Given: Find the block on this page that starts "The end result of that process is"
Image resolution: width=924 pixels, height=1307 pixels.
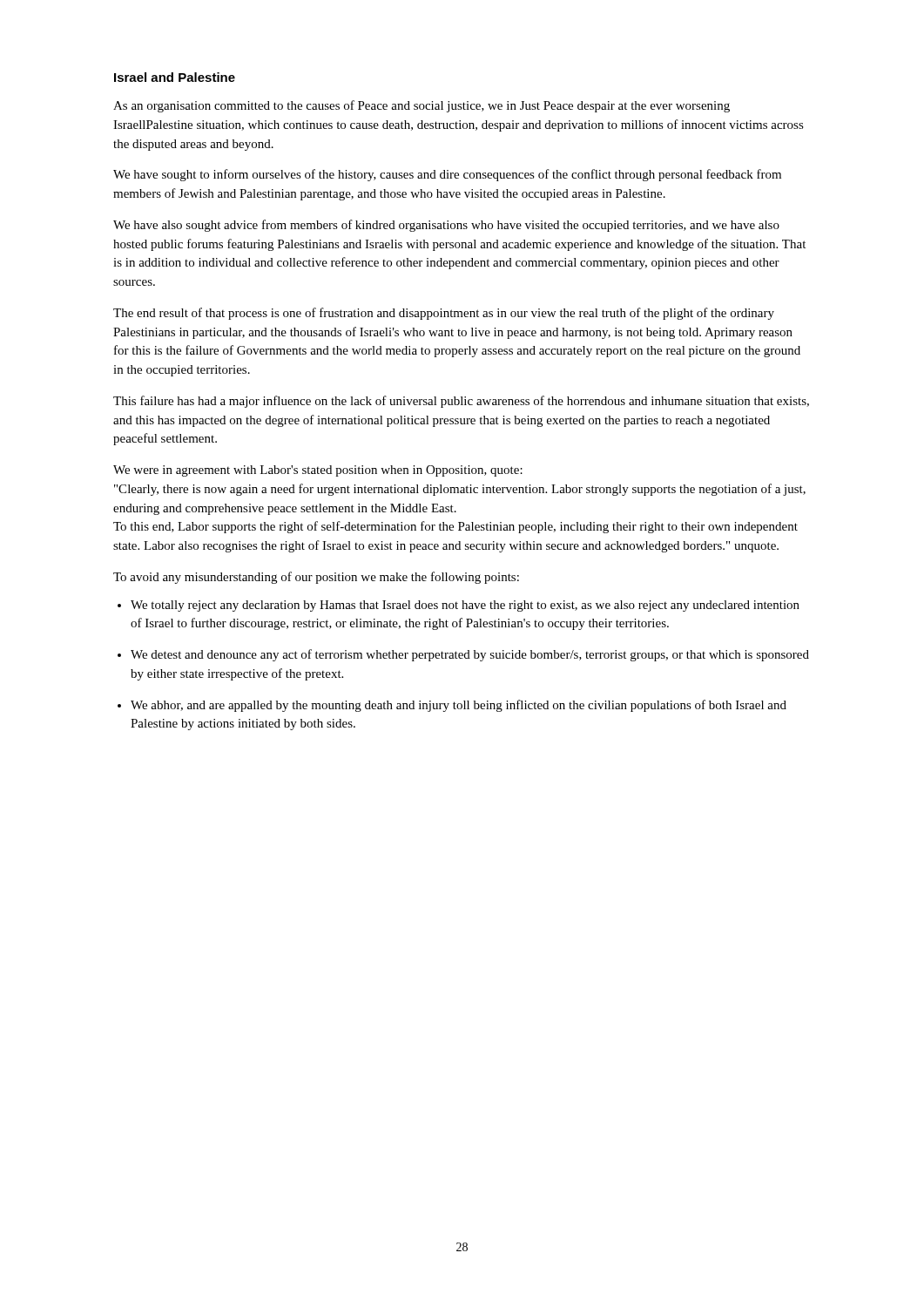Looking at the screenshot, I should (x=457, y=341).
